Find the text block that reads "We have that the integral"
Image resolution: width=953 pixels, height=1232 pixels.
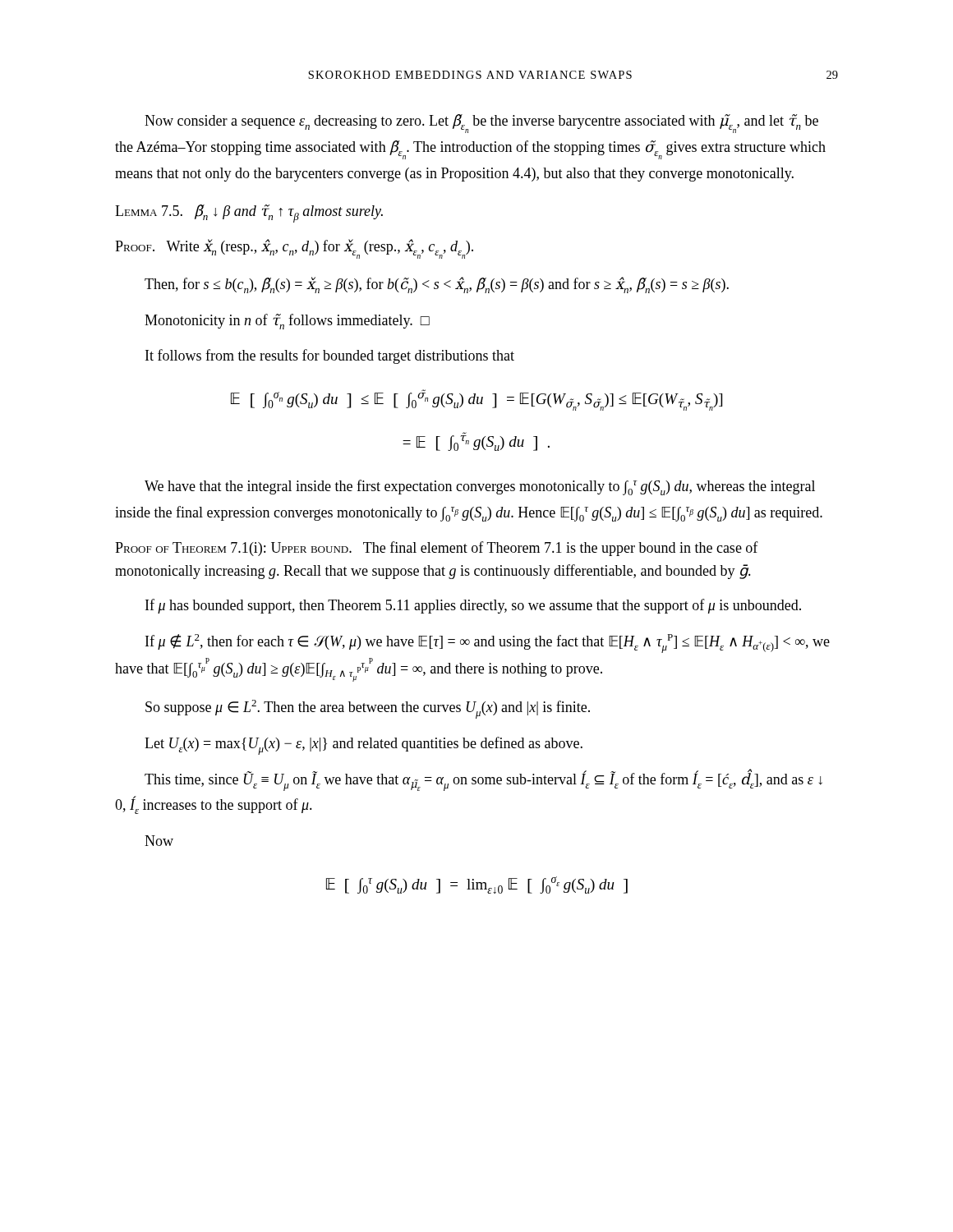coord(476,500)
